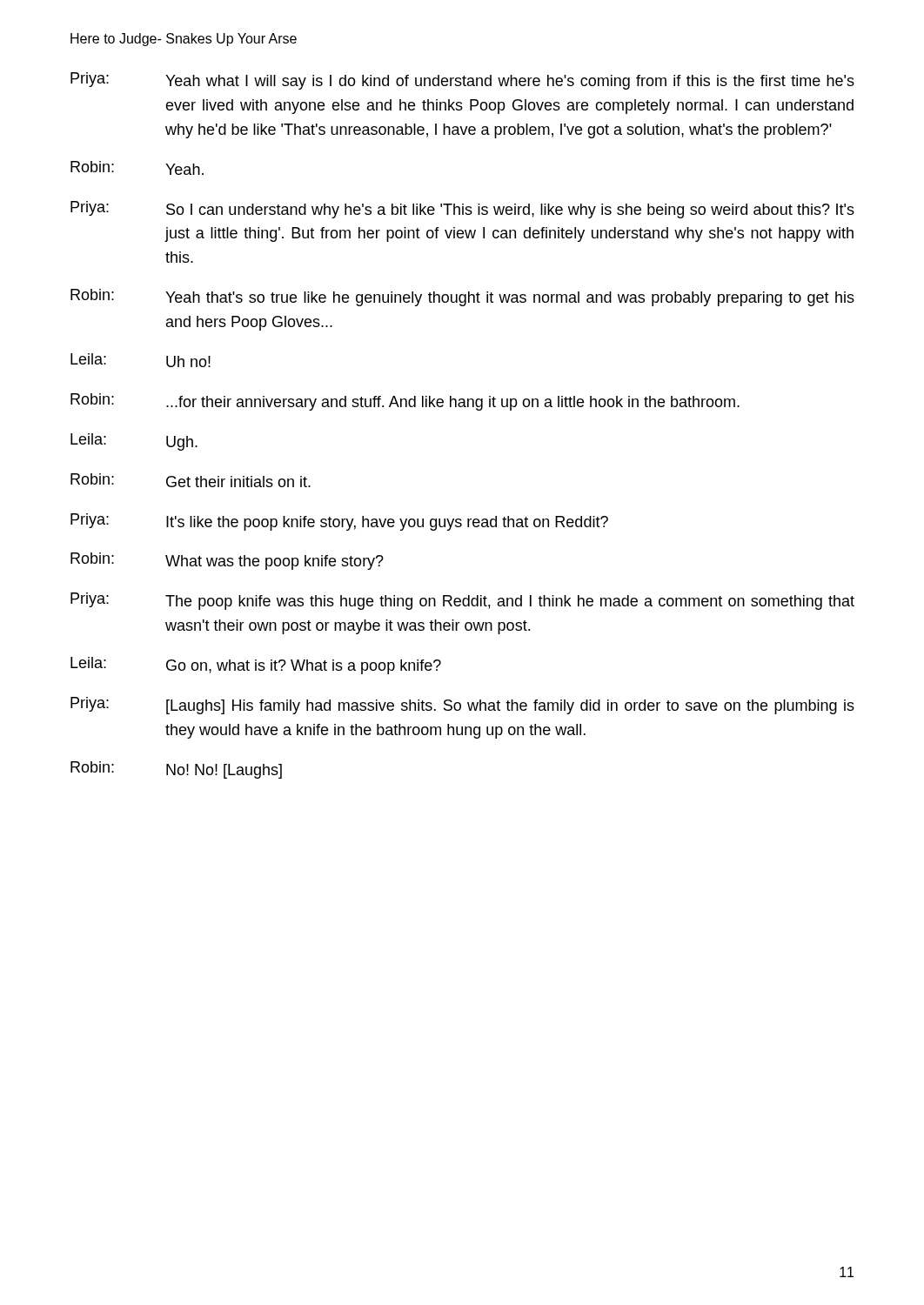Locate the text "Leila: Uh no!"

[88, 360]
